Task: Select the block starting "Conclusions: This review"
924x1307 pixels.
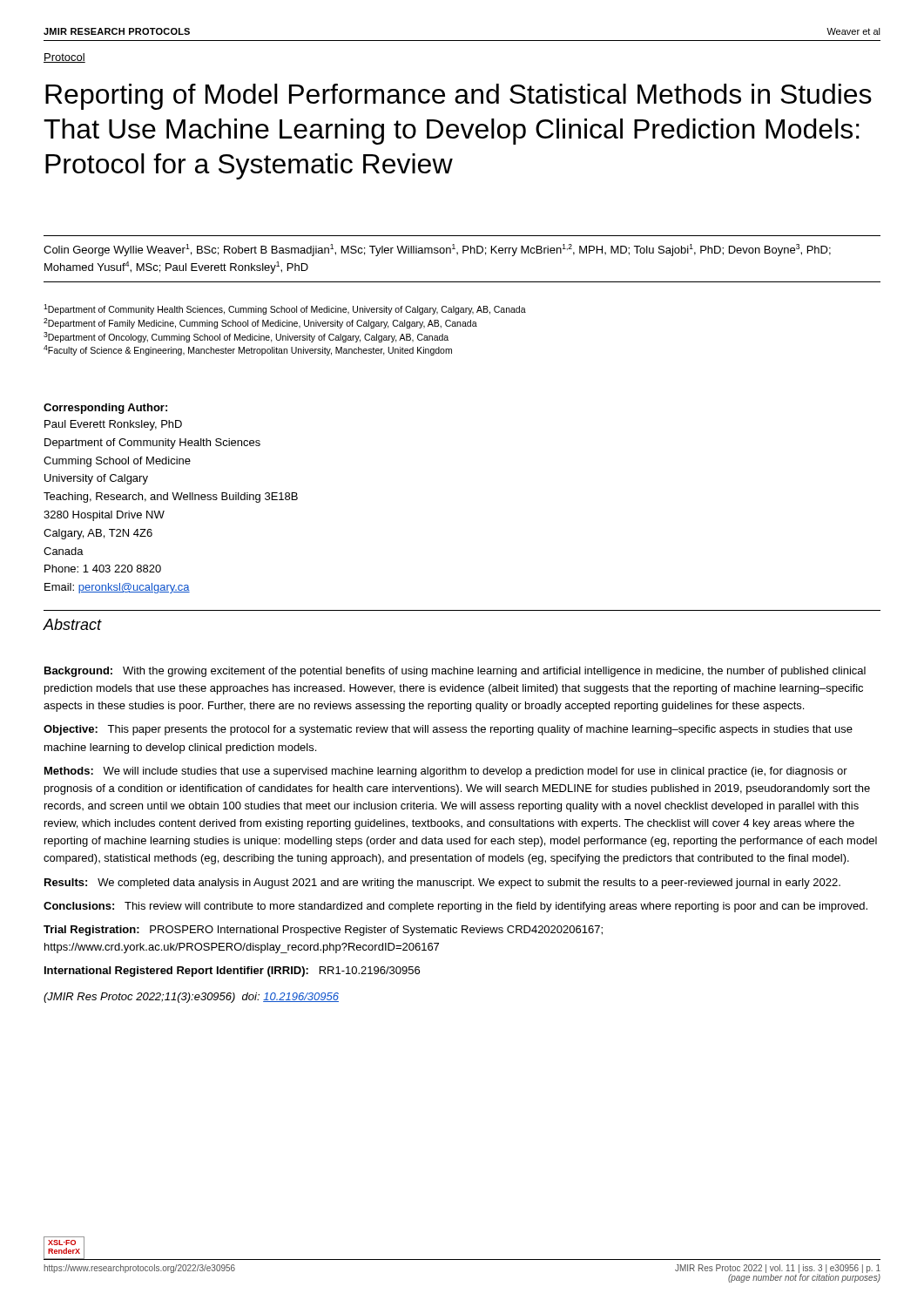Action: tap(456, 905)
